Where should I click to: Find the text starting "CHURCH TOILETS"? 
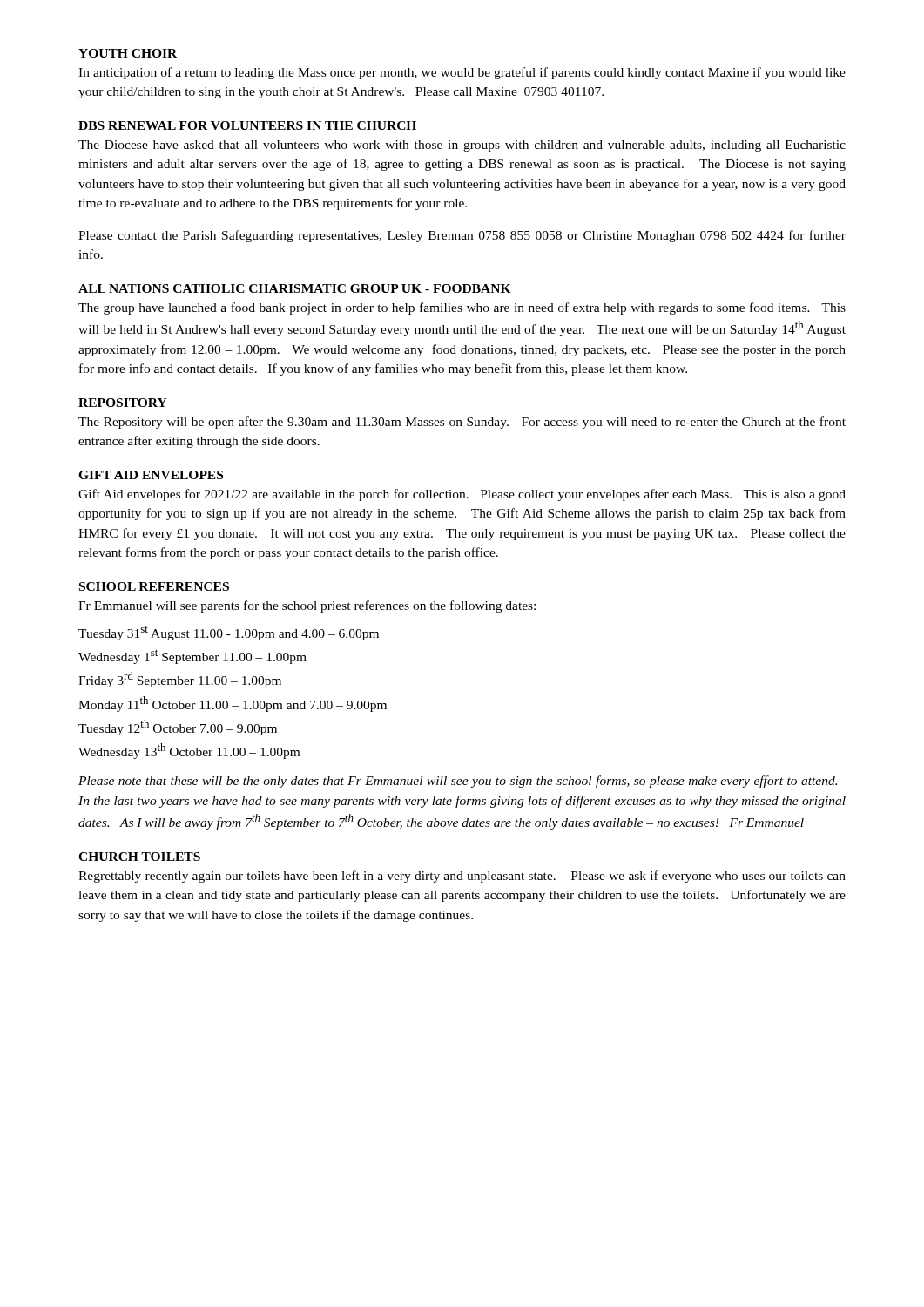click(x=139, y=856)
